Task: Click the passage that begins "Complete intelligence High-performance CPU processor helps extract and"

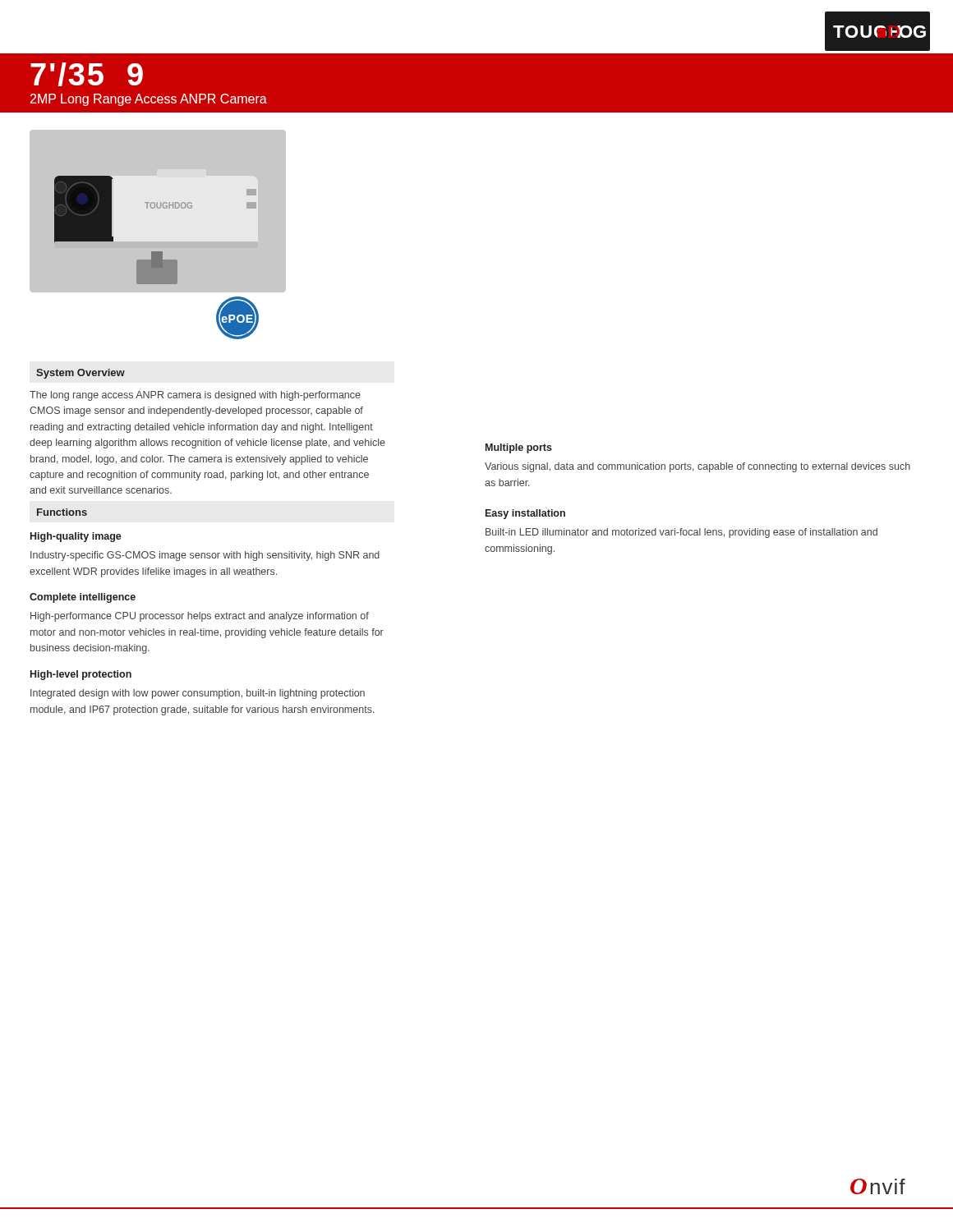Action: pyautogui.click(x=209, y=622)
